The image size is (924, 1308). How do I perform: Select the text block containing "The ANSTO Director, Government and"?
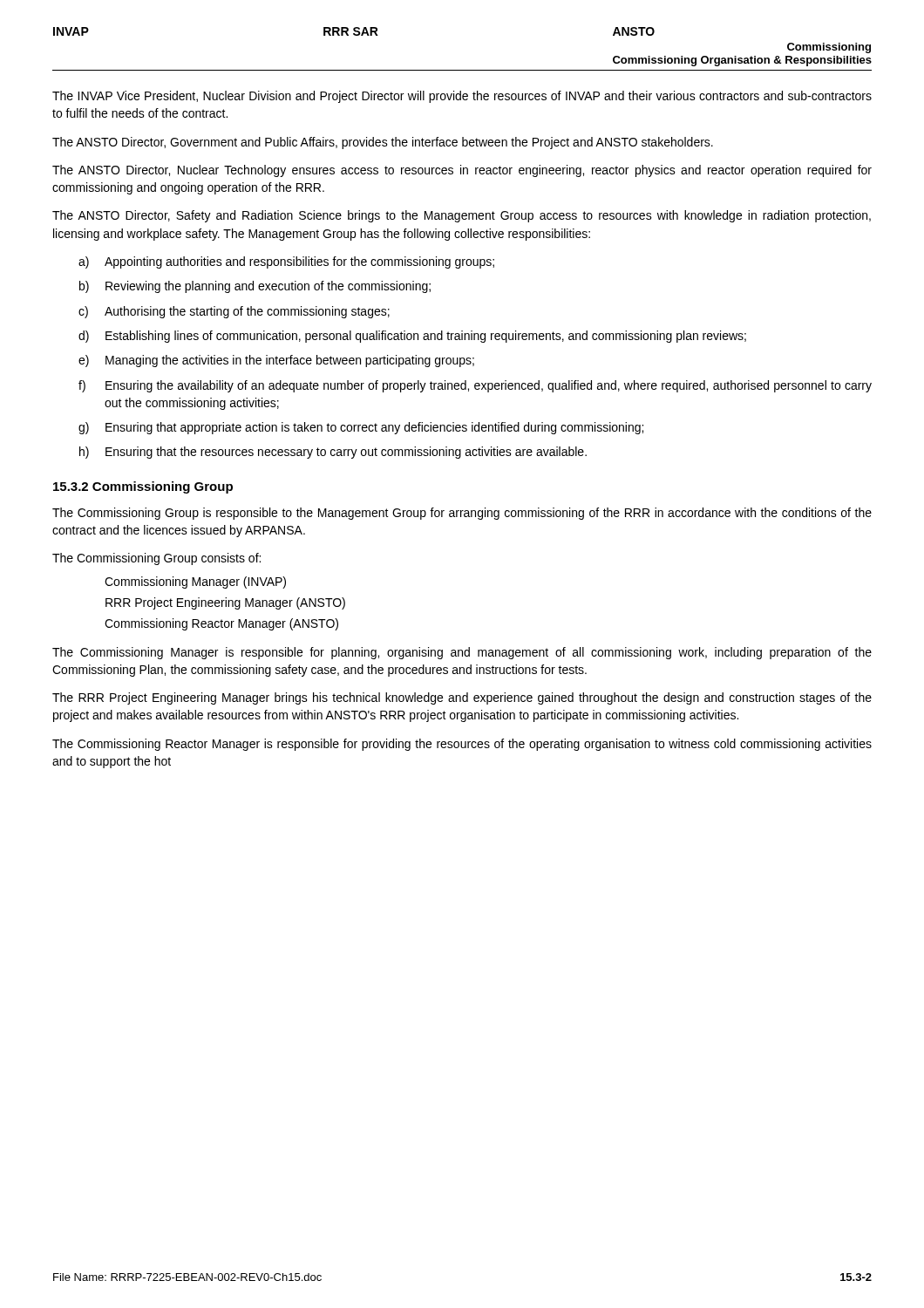(383, 142)
